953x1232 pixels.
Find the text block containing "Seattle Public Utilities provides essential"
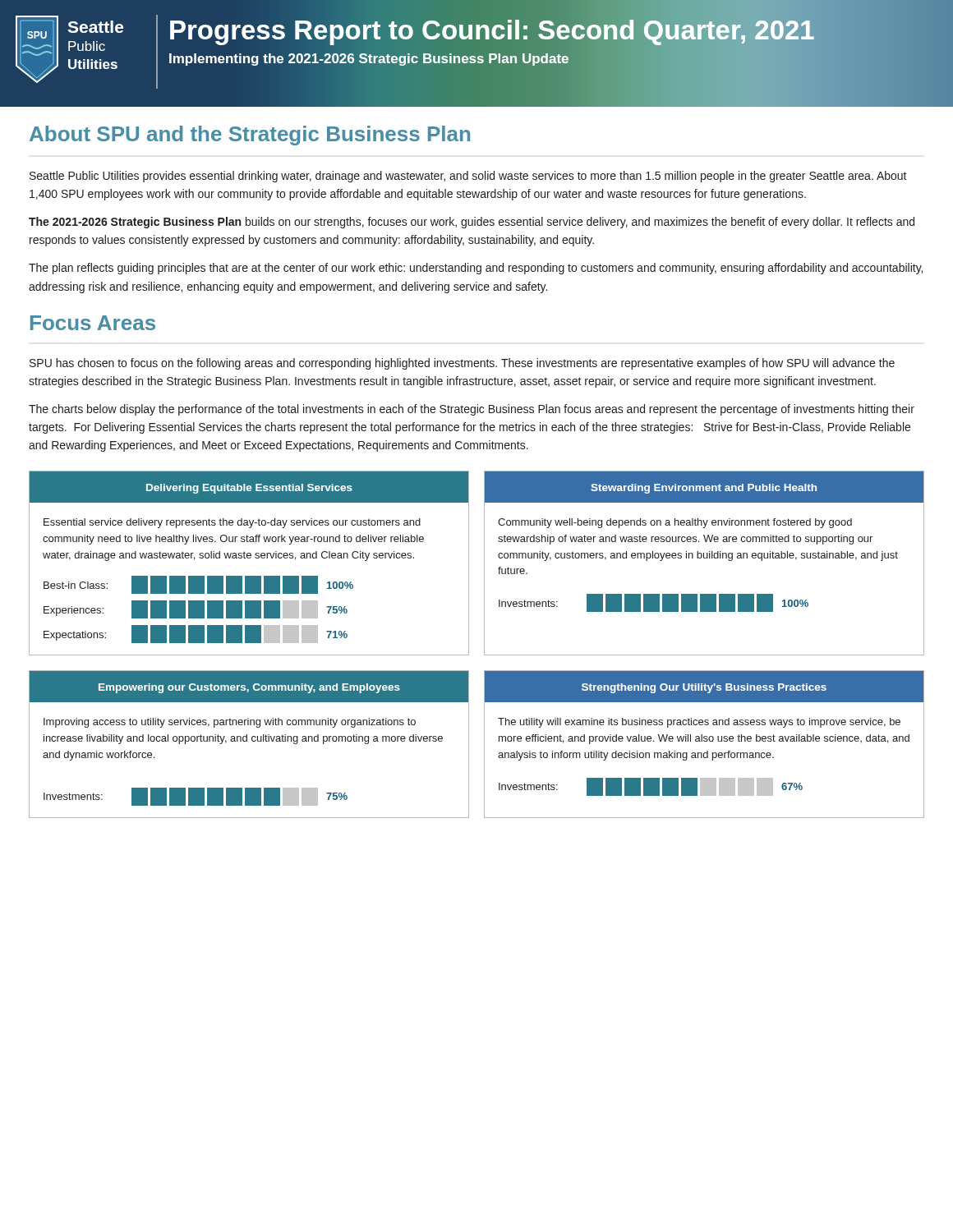(468, 185)
